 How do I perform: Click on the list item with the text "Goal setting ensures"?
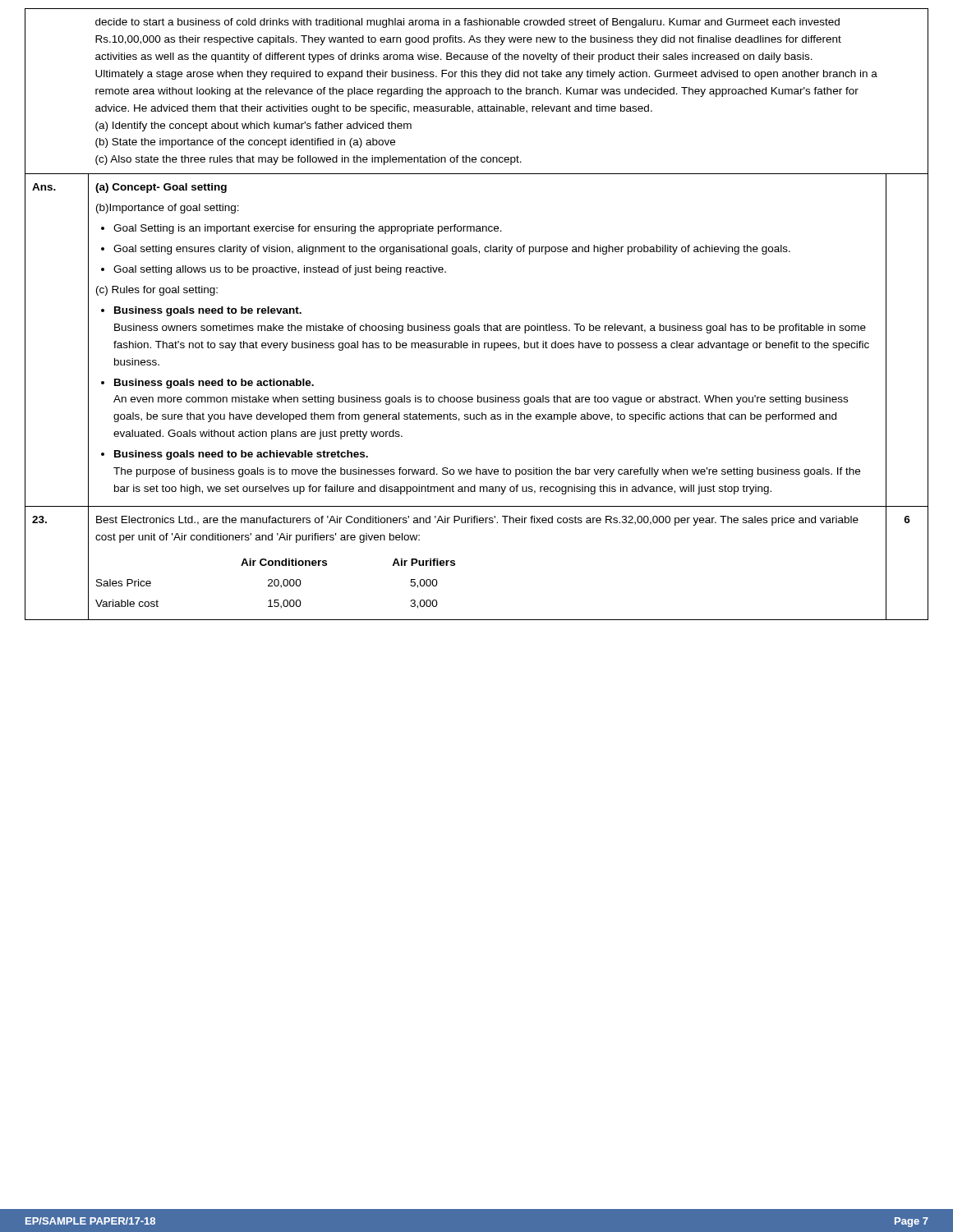pyautogui.click(x=496, y=249)
